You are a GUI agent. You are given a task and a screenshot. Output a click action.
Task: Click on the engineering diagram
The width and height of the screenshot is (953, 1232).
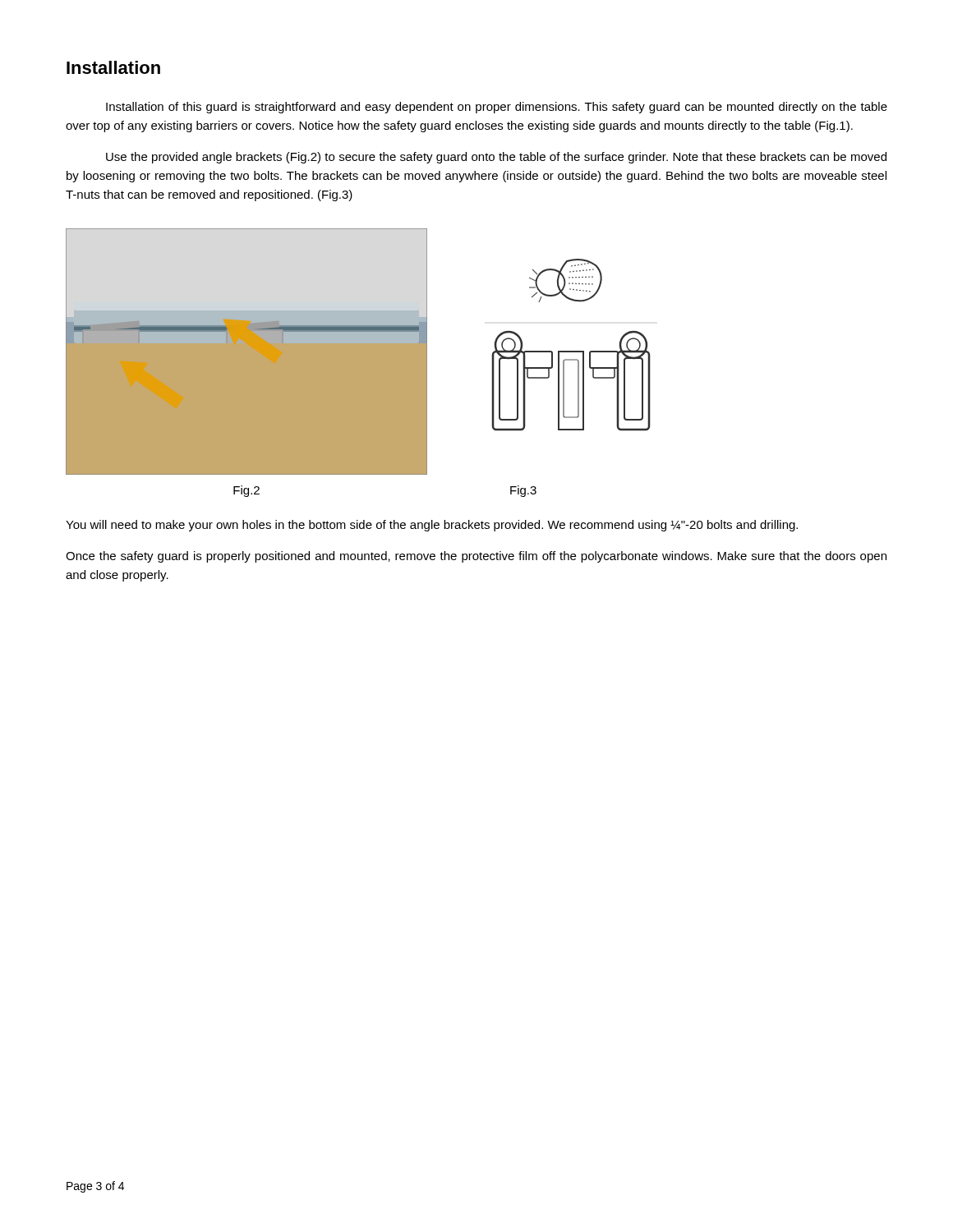pos(571,360)
